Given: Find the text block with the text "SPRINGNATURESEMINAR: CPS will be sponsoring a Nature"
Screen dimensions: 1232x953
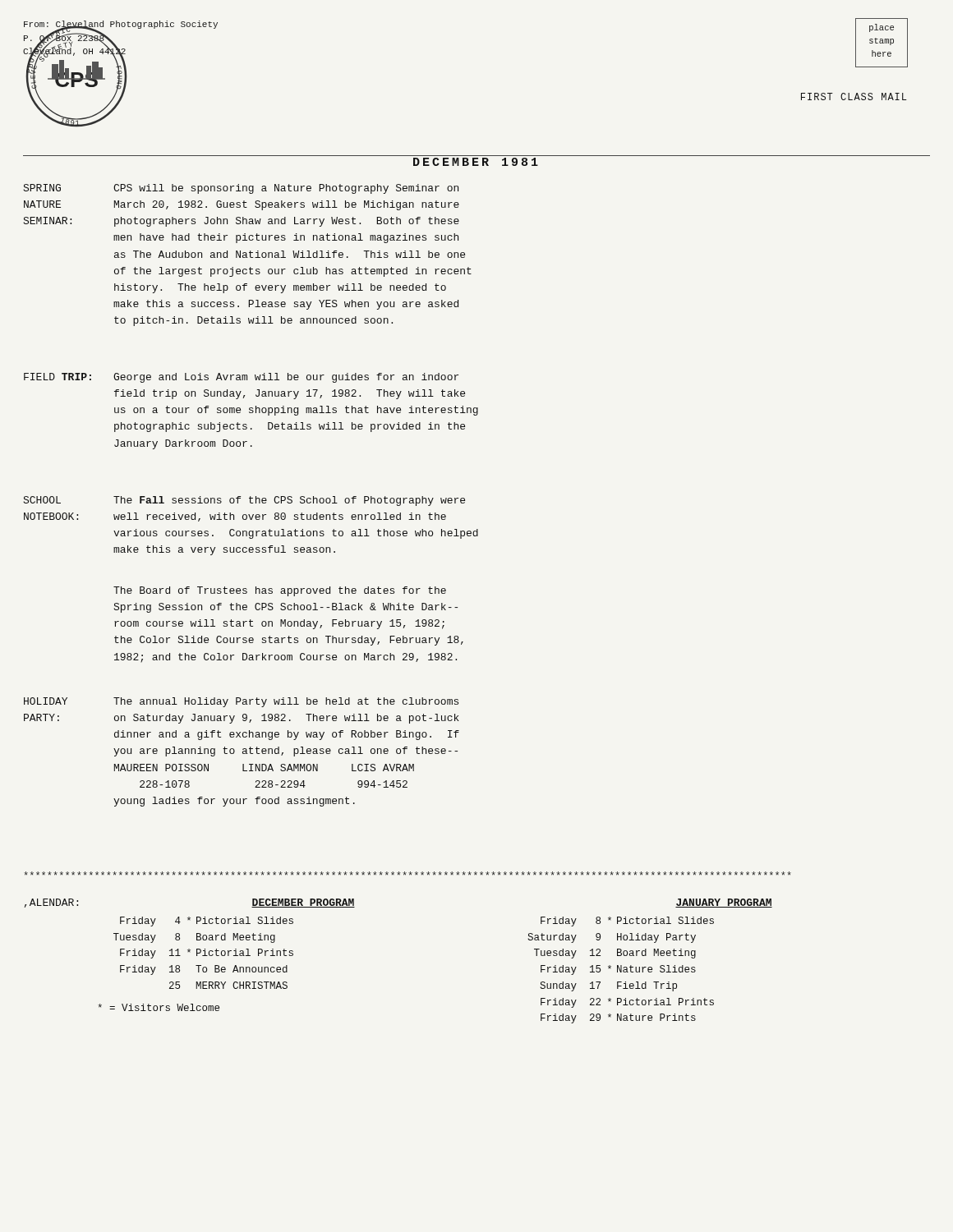Looking at the screenshot, I should coord(472,255).
